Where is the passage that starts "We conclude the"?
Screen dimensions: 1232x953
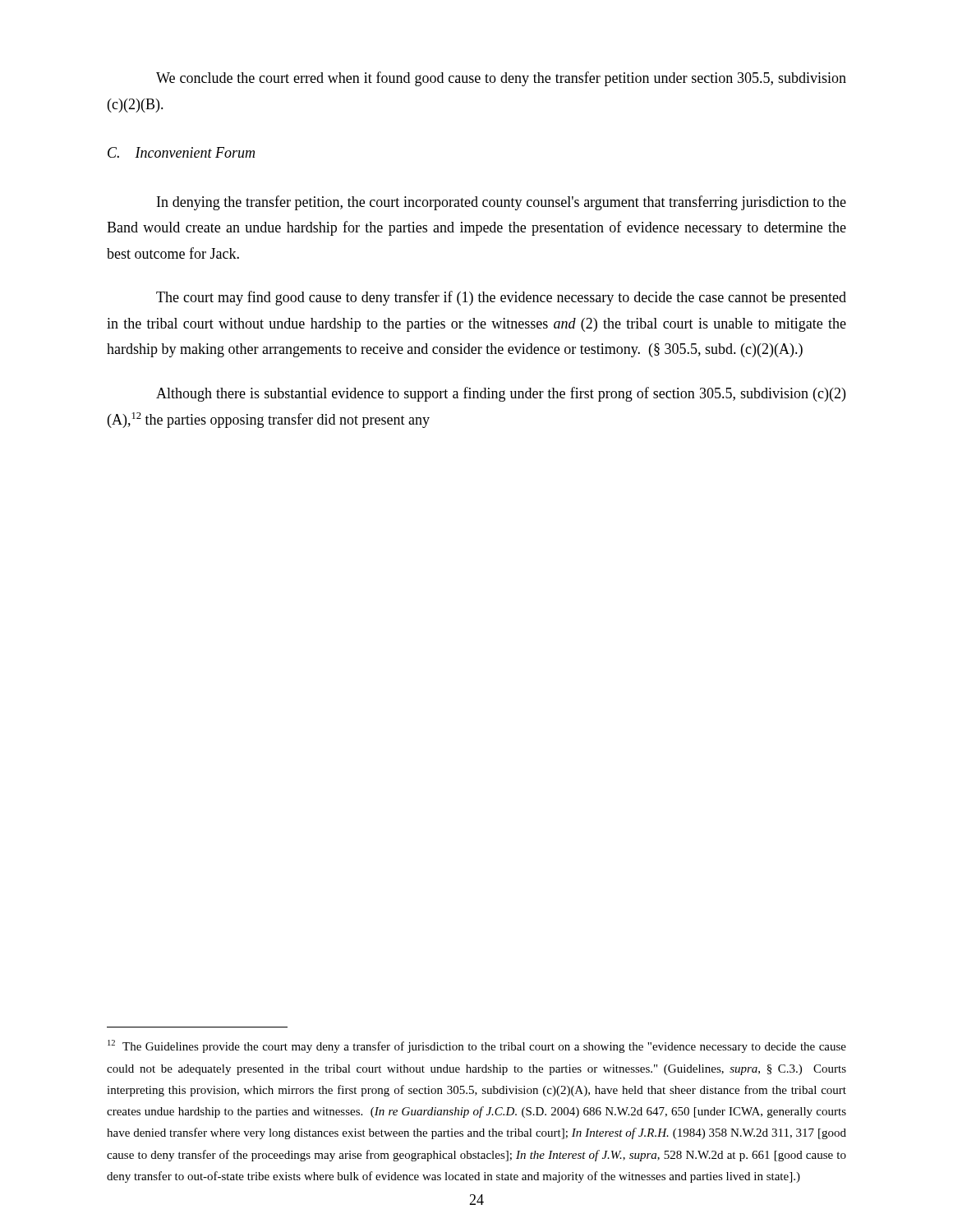[476, 92]
